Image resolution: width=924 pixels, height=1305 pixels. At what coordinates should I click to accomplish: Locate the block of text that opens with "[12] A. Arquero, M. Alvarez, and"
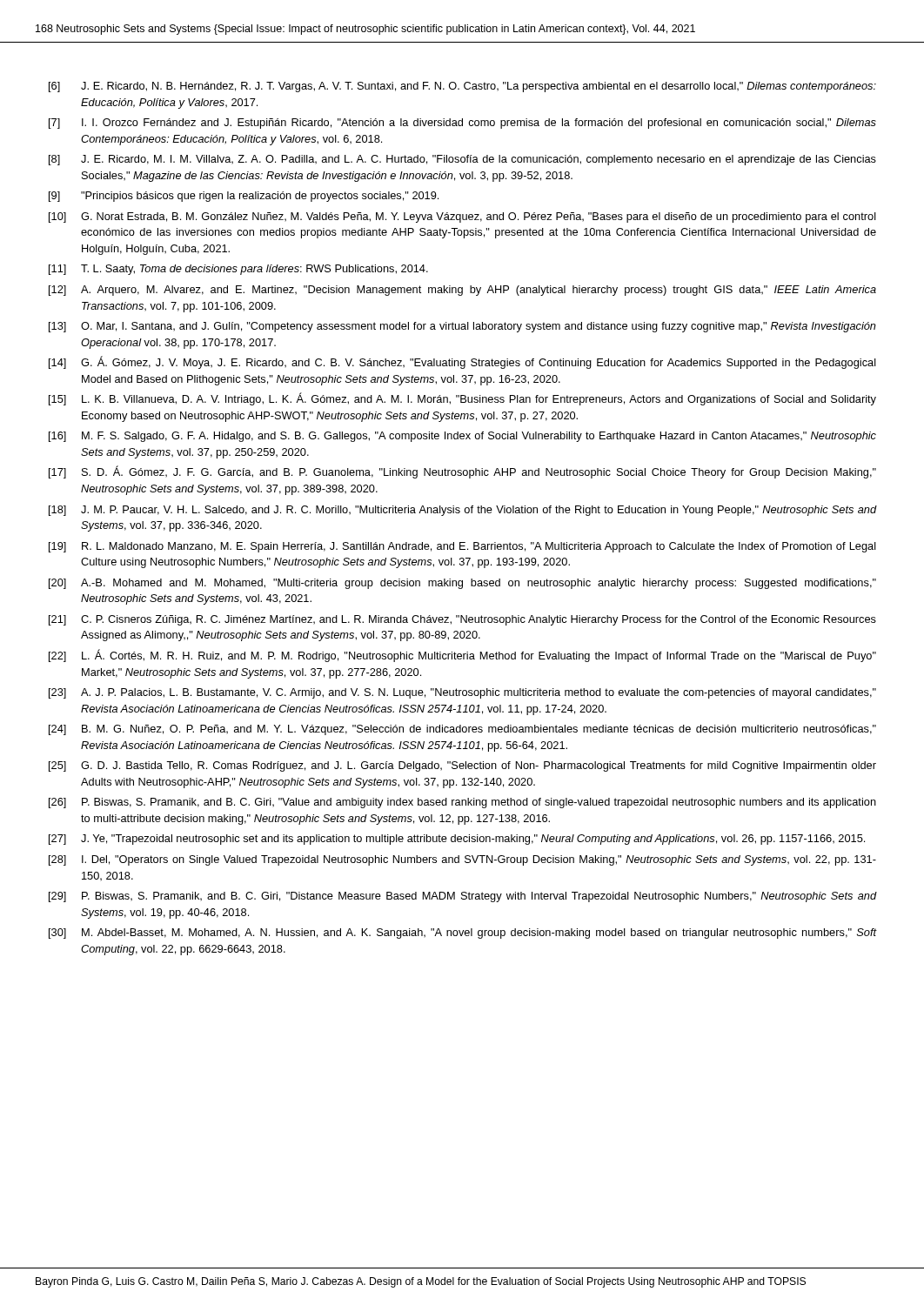[462, 298]
